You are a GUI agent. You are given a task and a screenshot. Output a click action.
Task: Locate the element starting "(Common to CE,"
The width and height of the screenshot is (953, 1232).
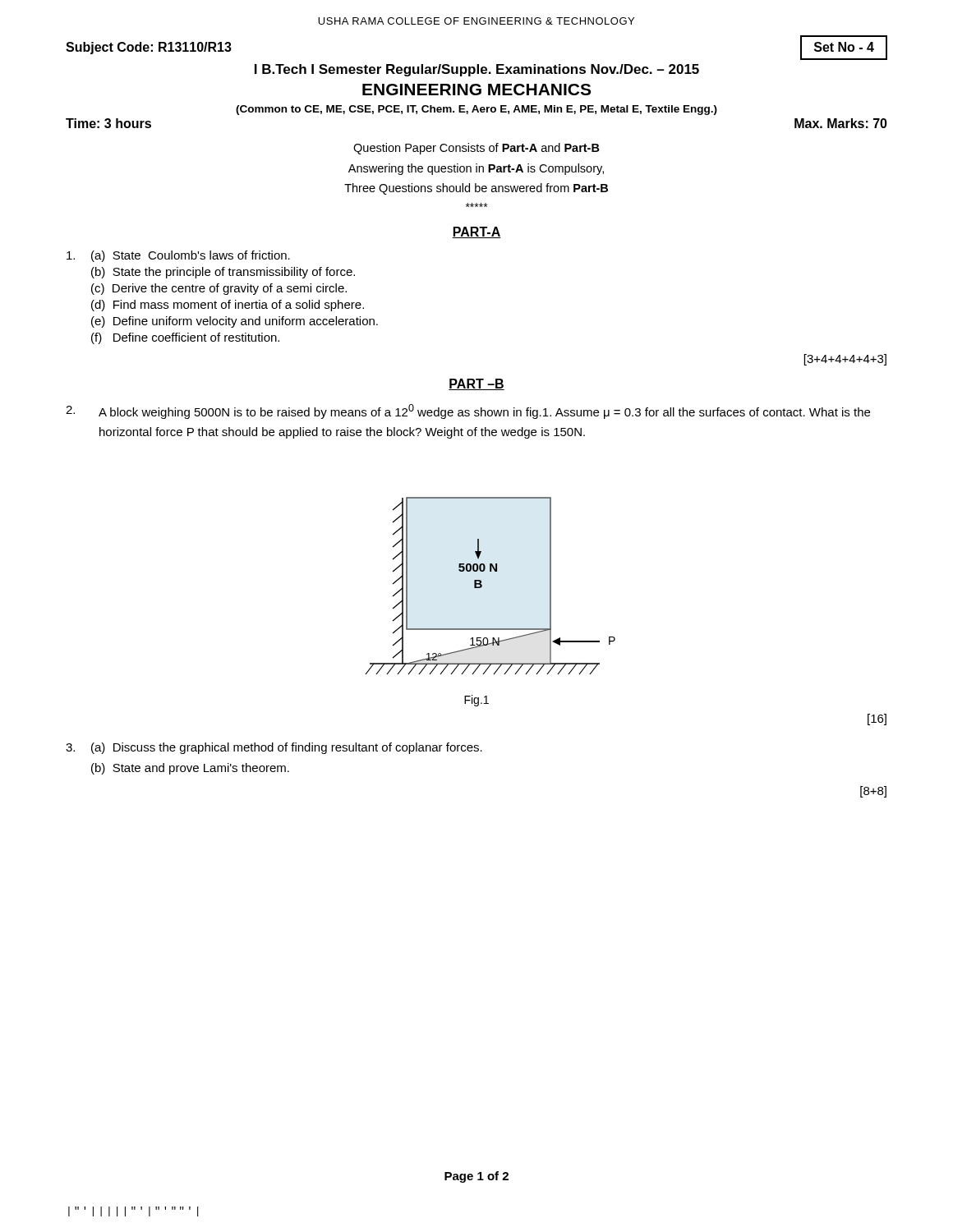[x=476, y=109]
